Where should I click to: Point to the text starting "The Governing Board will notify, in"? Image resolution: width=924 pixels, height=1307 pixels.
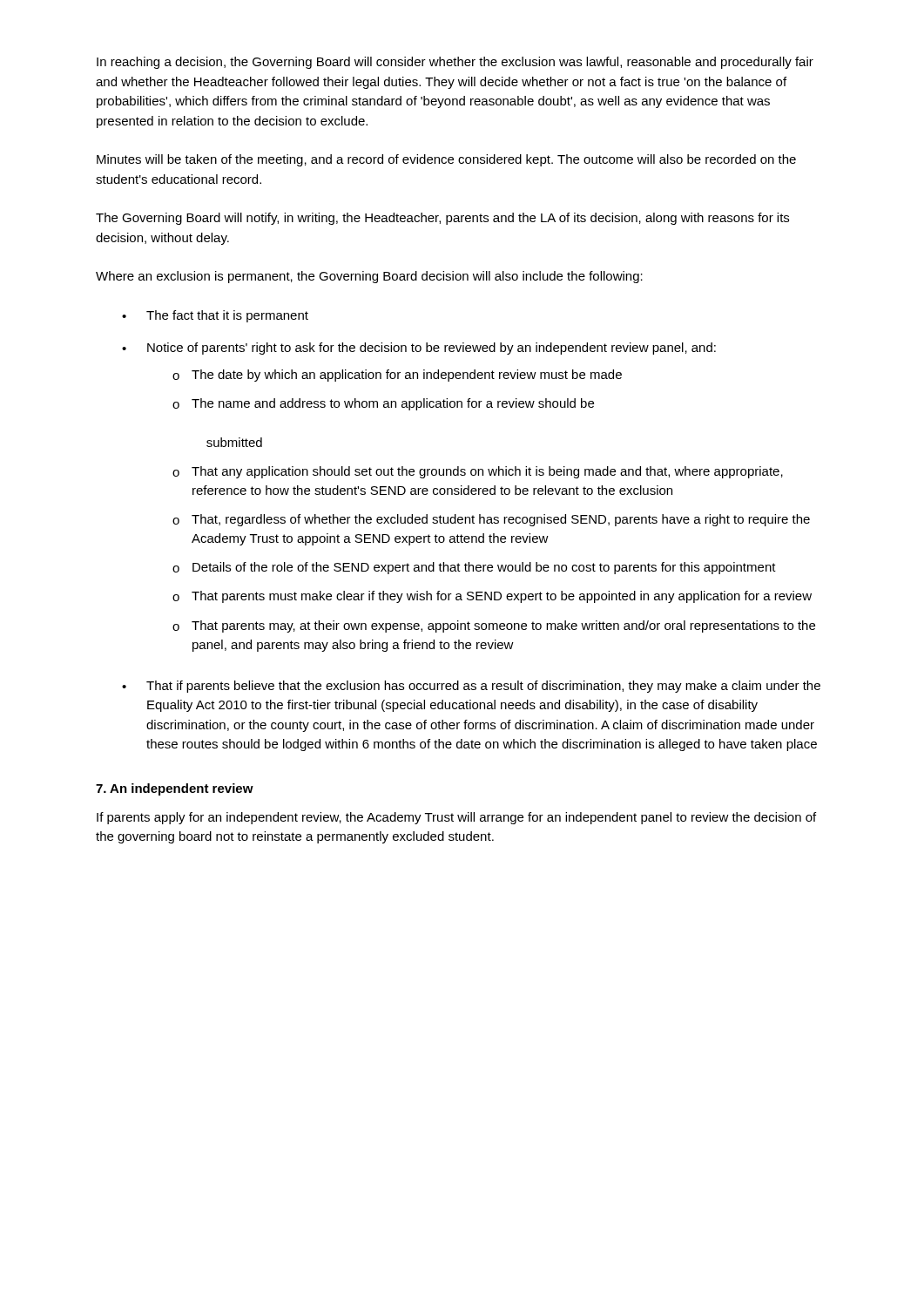click(x=443, y=227)
